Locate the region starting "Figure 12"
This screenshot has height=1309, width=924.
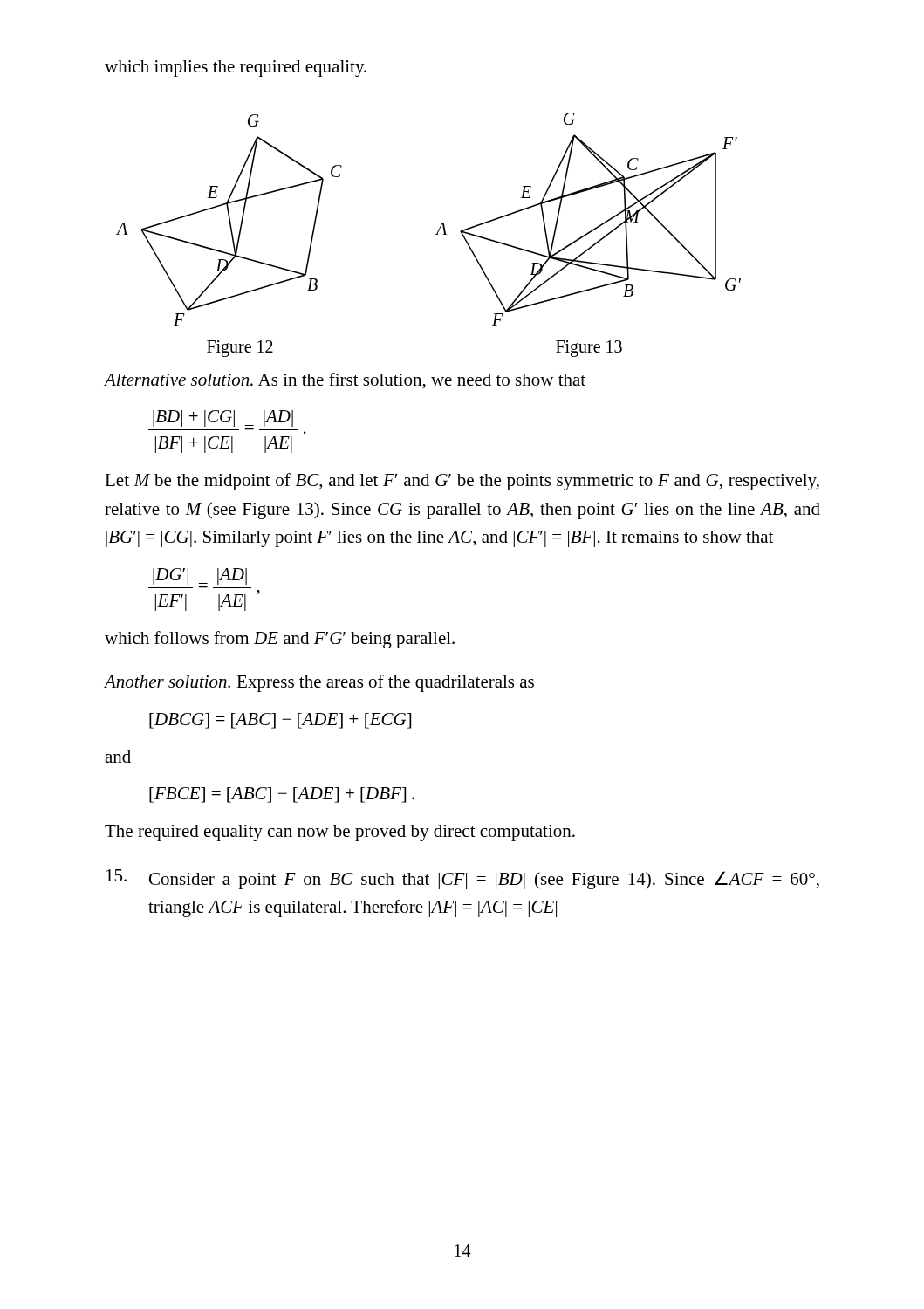coord(240,346)
